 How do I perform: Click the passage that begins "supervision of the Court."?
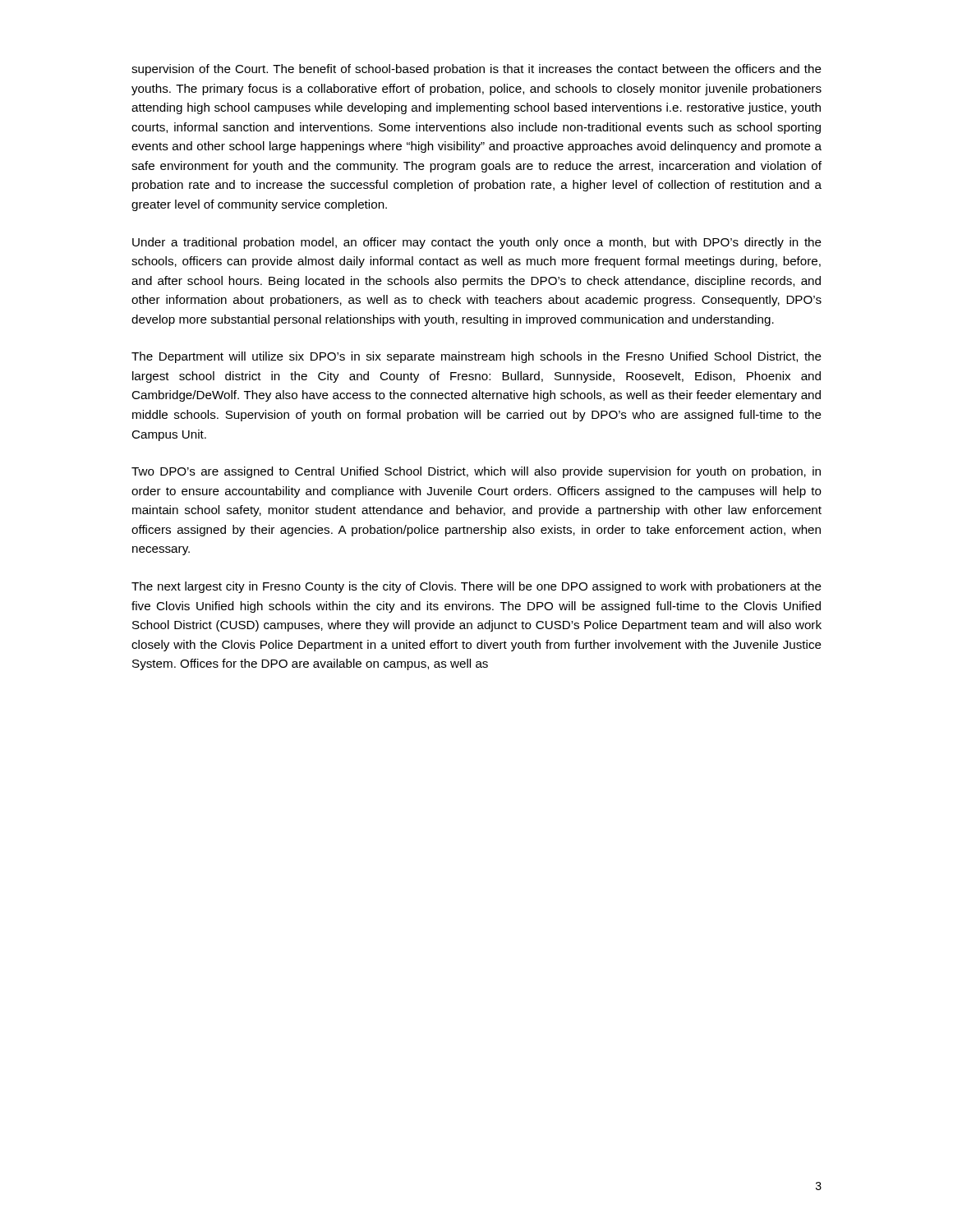476,136
